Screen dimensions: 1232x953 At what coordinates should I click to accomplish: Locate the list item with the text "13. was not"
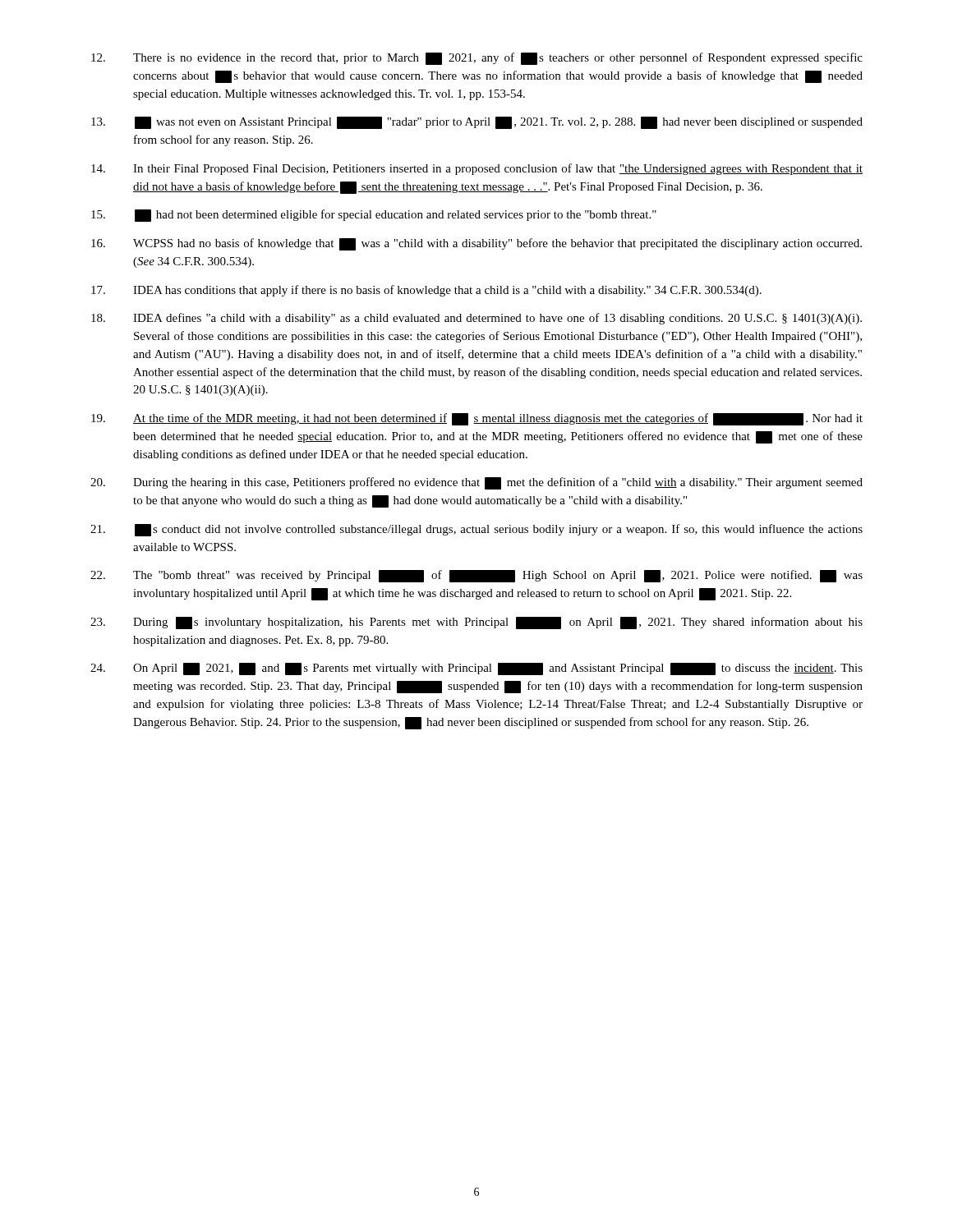[476, 131]
